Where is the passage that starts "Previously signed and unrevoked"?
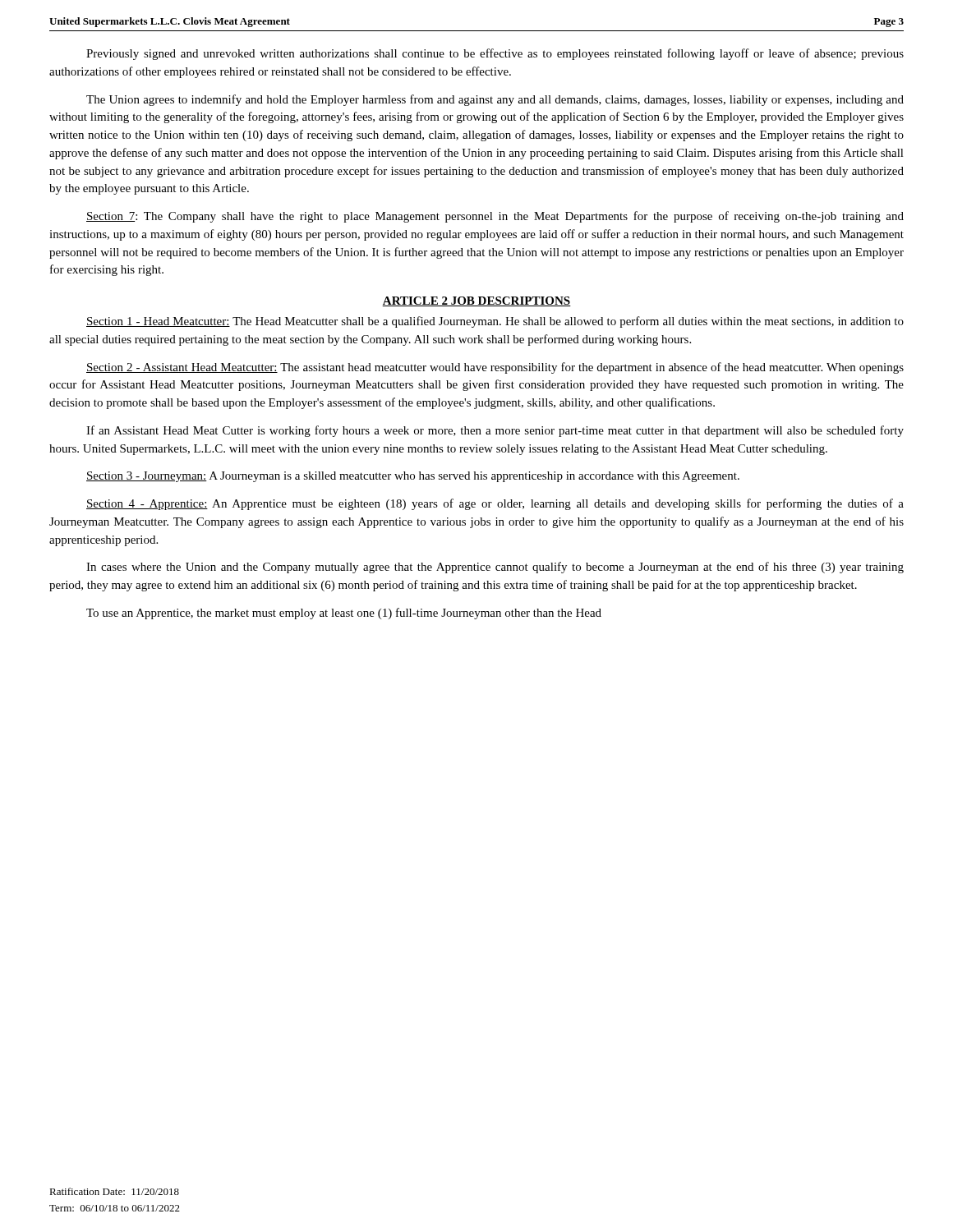This screenshot has width=953, height=1232. pos(476,62)
